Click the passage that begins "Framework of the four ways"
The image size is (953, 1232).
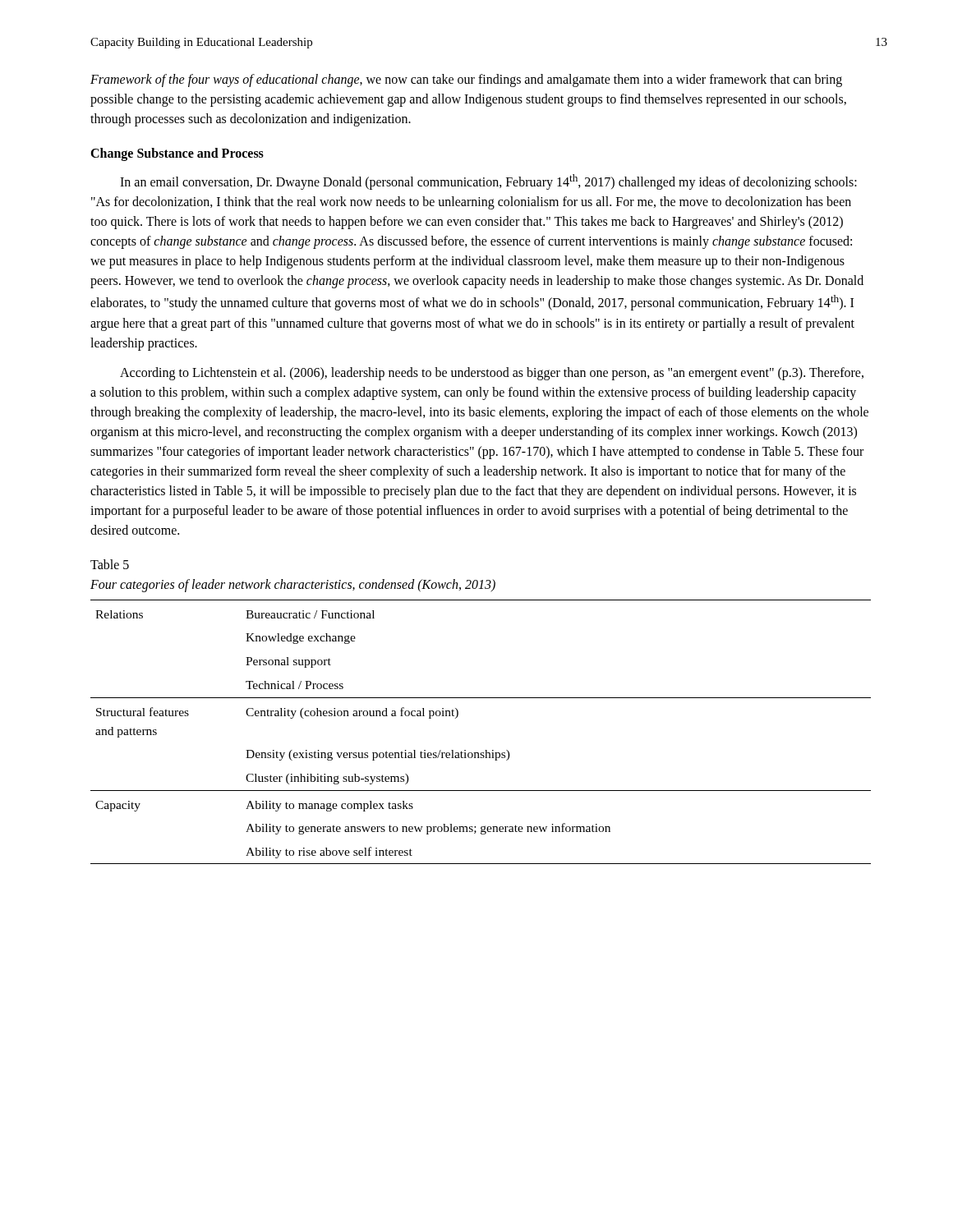click(x=481, y=99)
